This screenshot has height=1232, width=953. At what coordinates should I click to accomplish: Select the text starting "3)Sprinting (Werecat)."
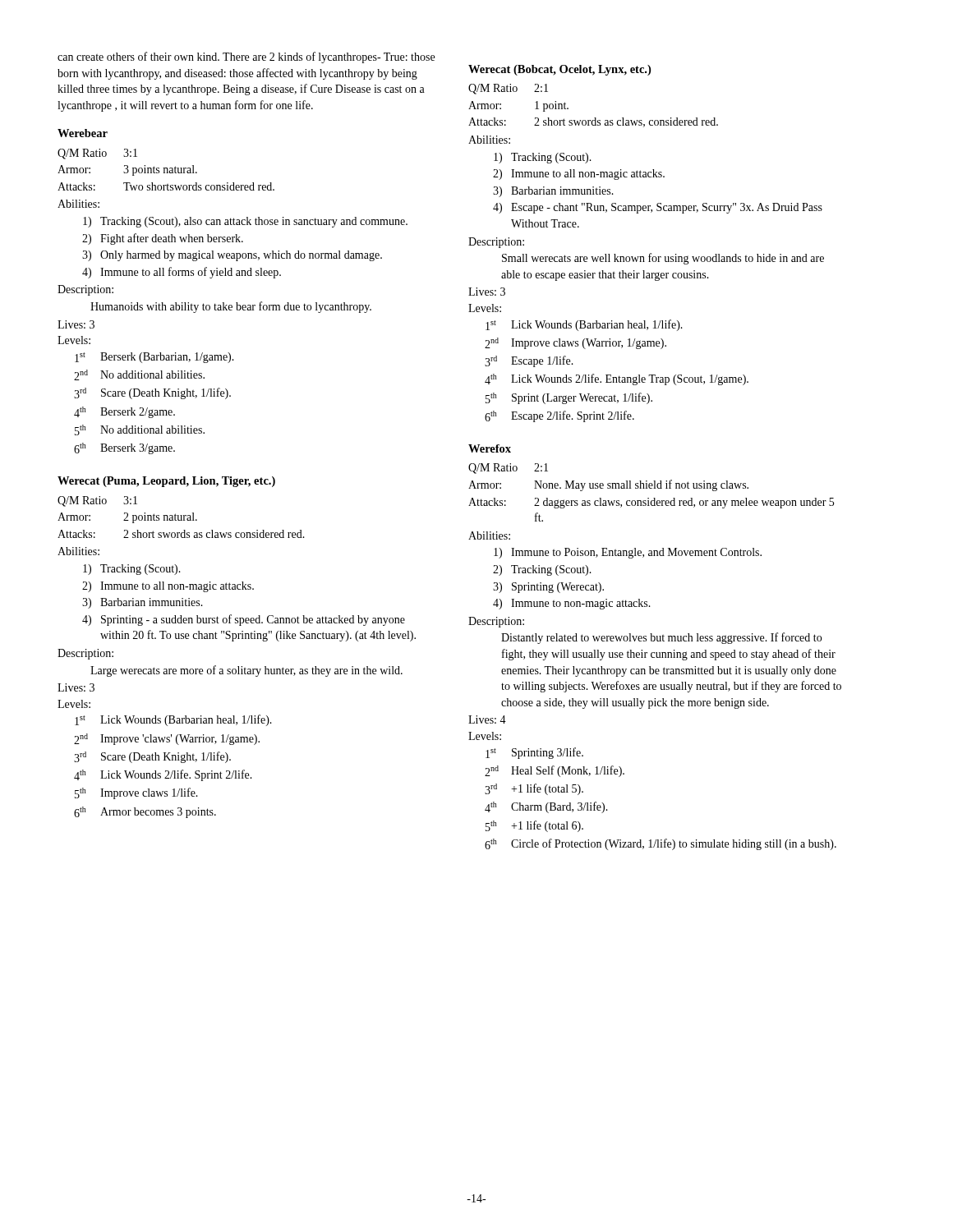click(549, 587)
